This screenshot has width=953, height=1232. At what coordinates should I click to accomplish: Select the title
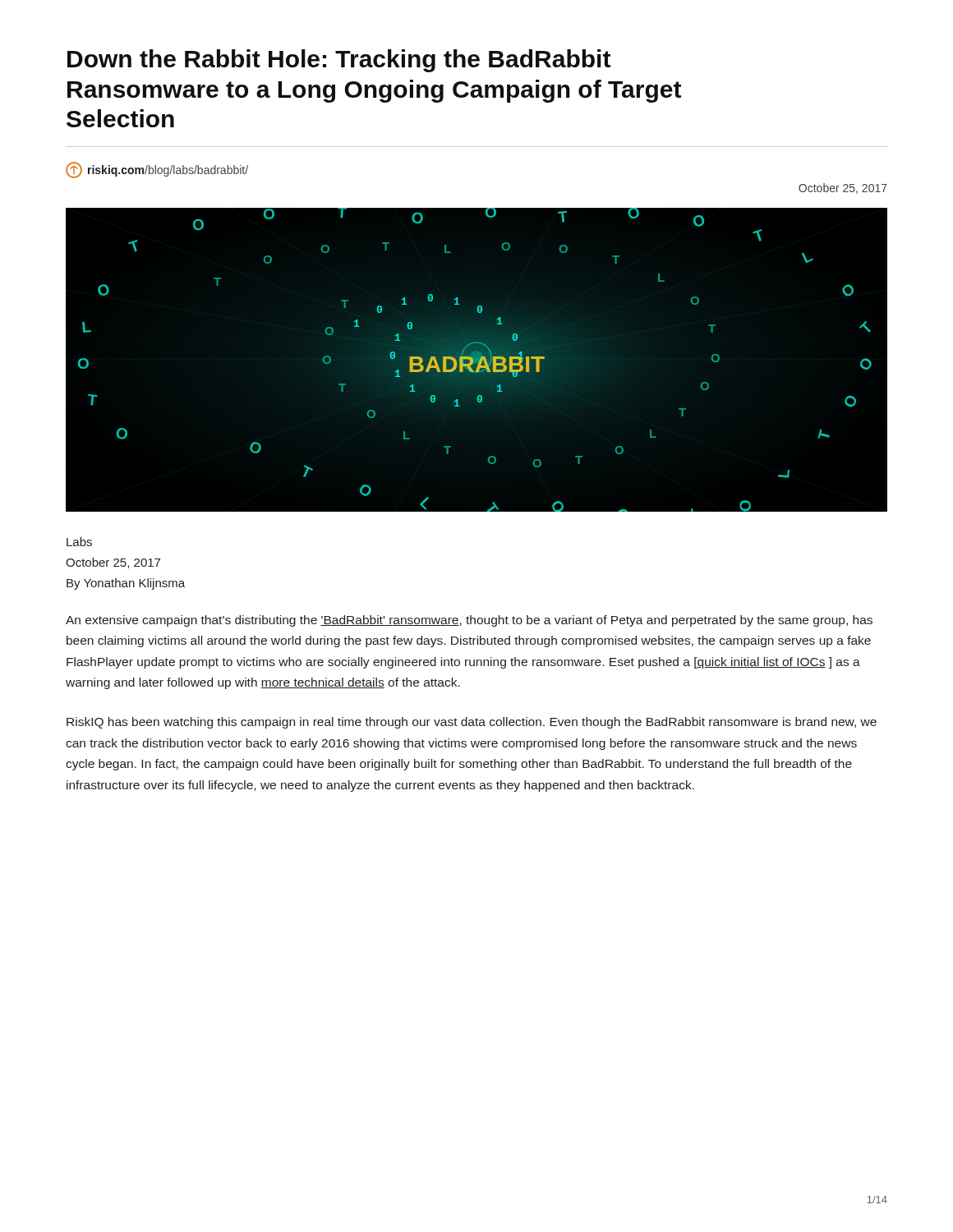click(476, 96)
